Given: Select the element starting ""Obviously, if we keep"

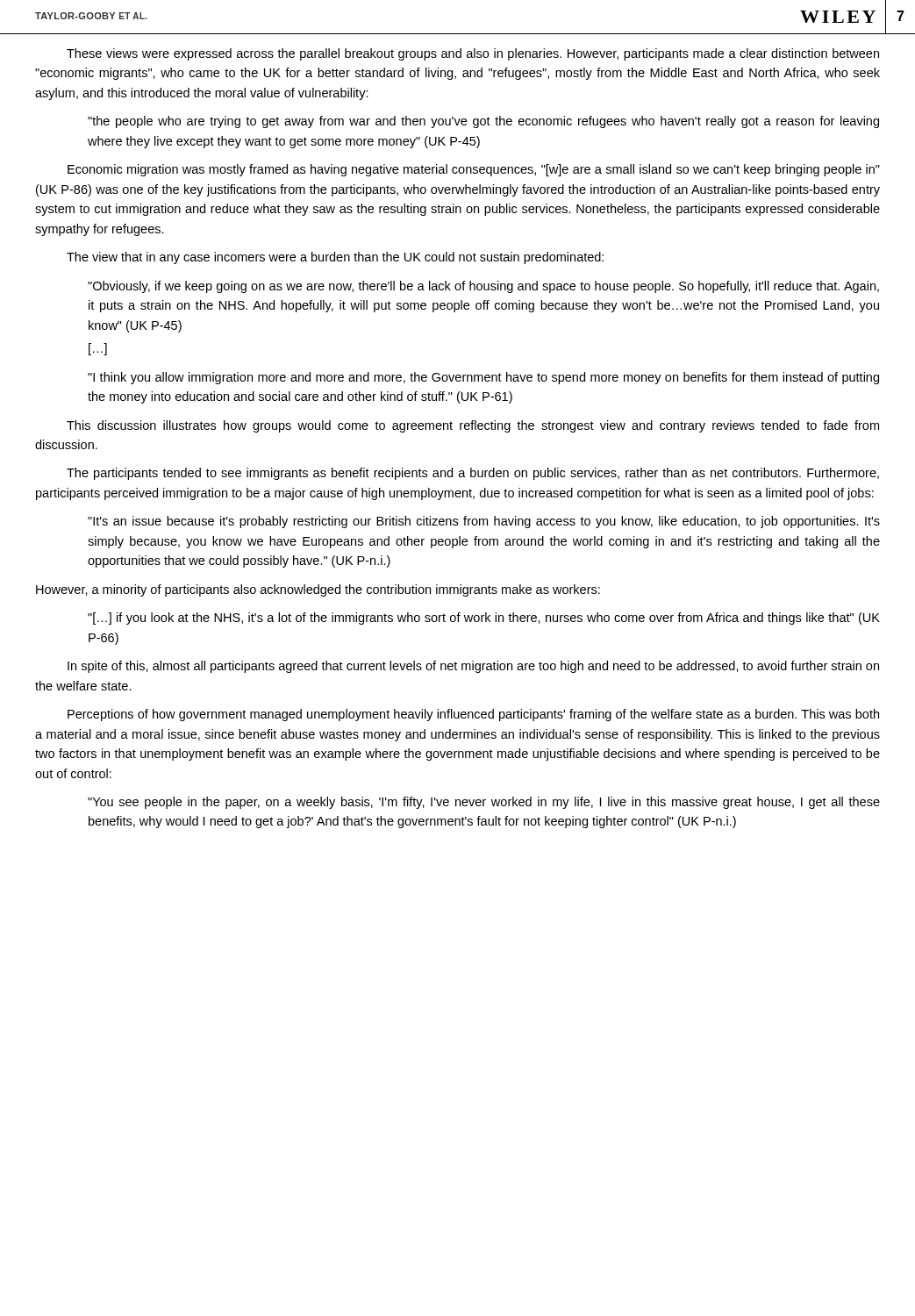Looking at the screenshot, I should tap(484, 317).
